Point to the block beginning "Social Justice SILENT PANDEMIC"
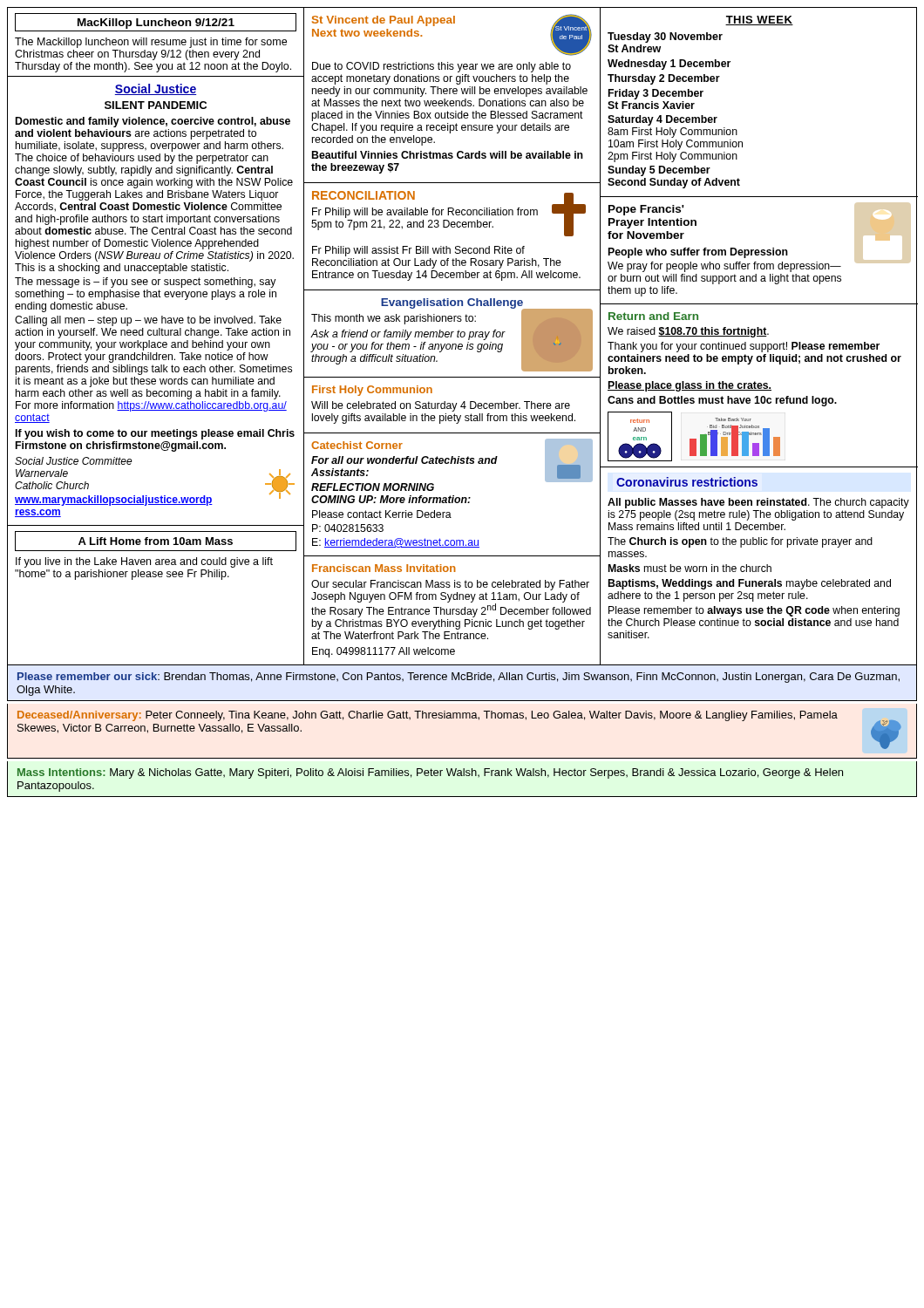 [x=156, y=300]
